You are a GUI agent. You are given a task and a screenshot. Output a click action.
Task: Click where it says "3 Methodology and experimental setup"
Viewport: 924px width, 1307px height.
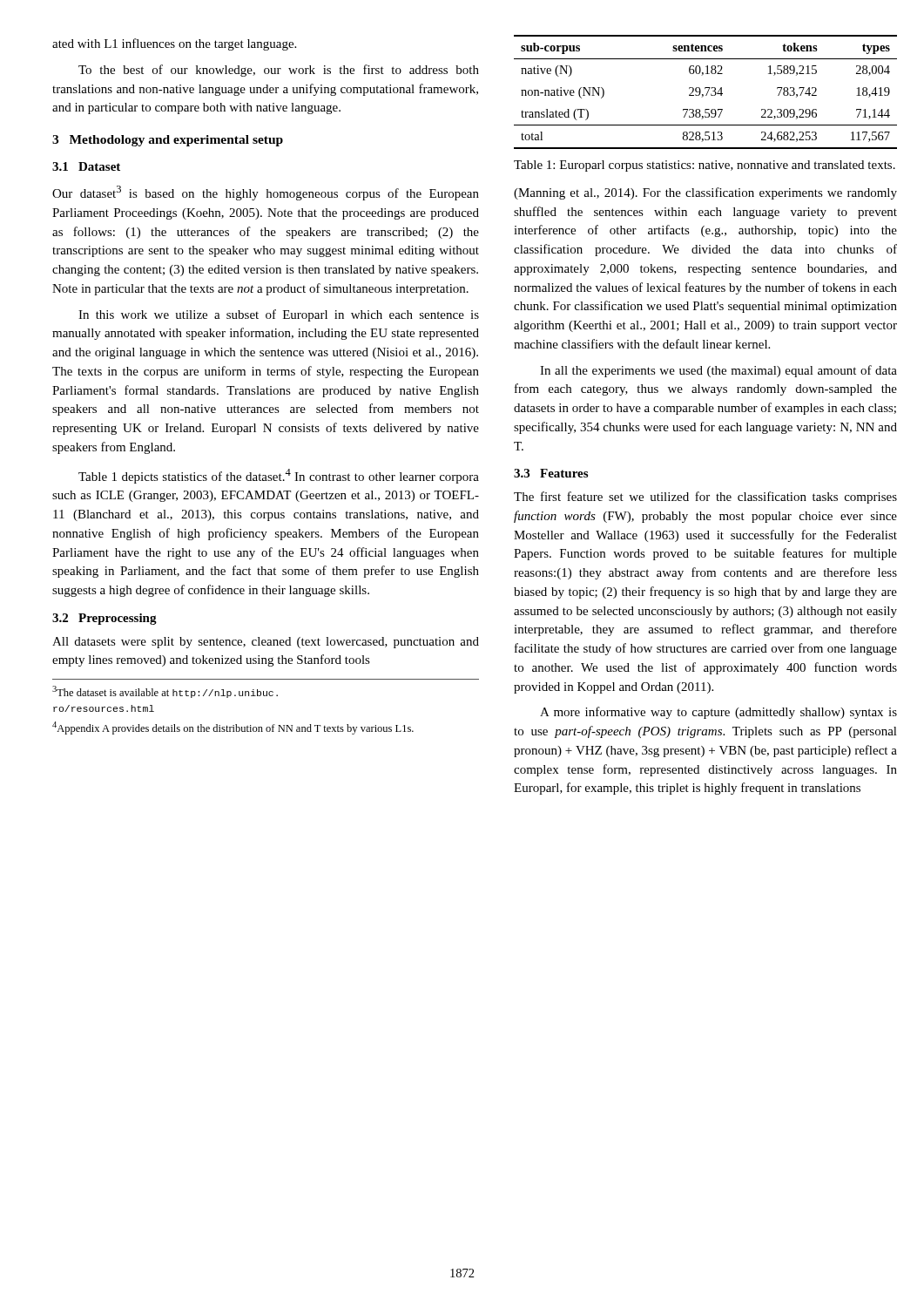pyautogui.click(x=168, y=139)
